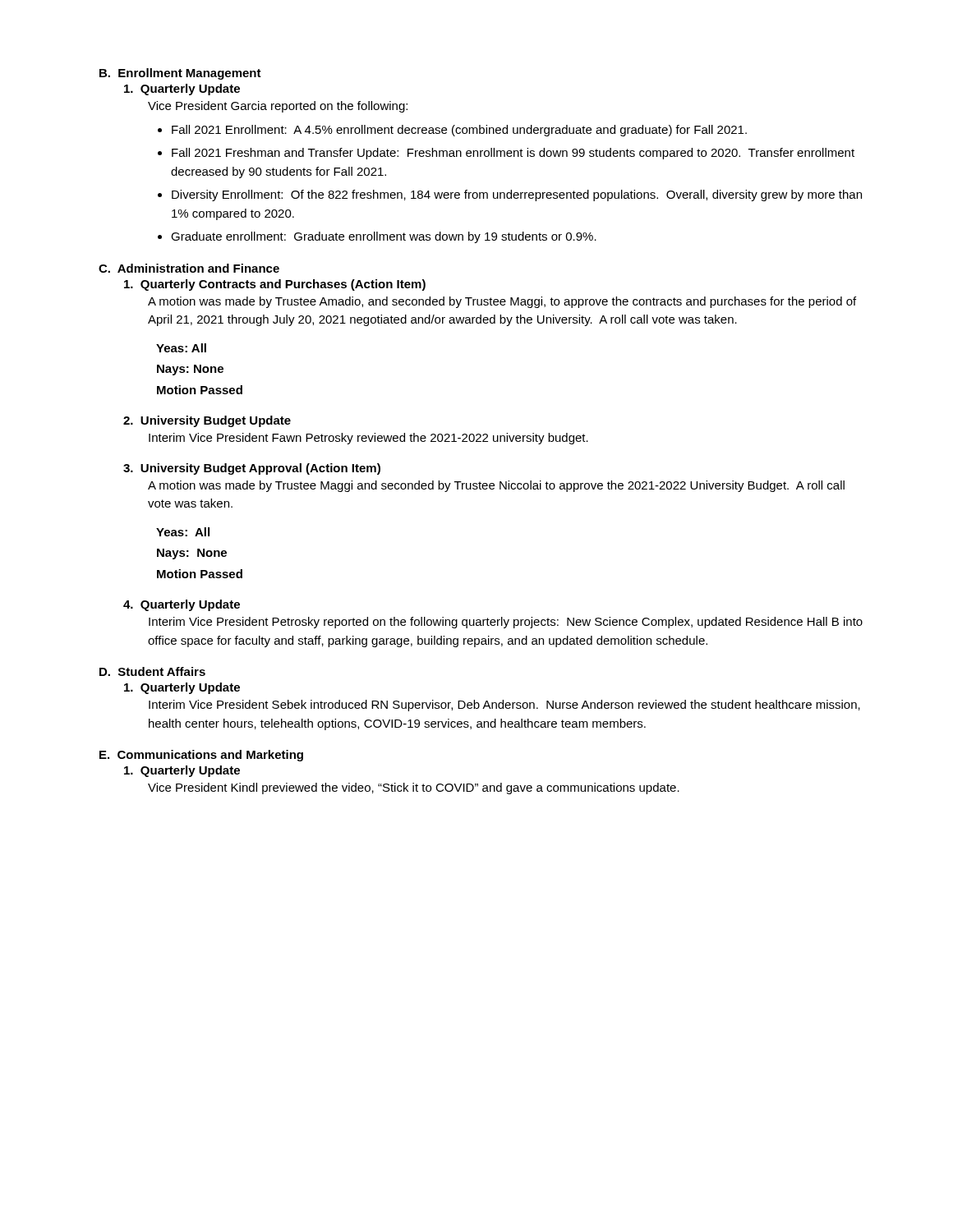Image resolution: width=953 pixels, height=1232 pixels.
Task: Select the block starting "1. Quarterly Contracts and Purchases (Action Item)"
Action: (x=275, y=283)
